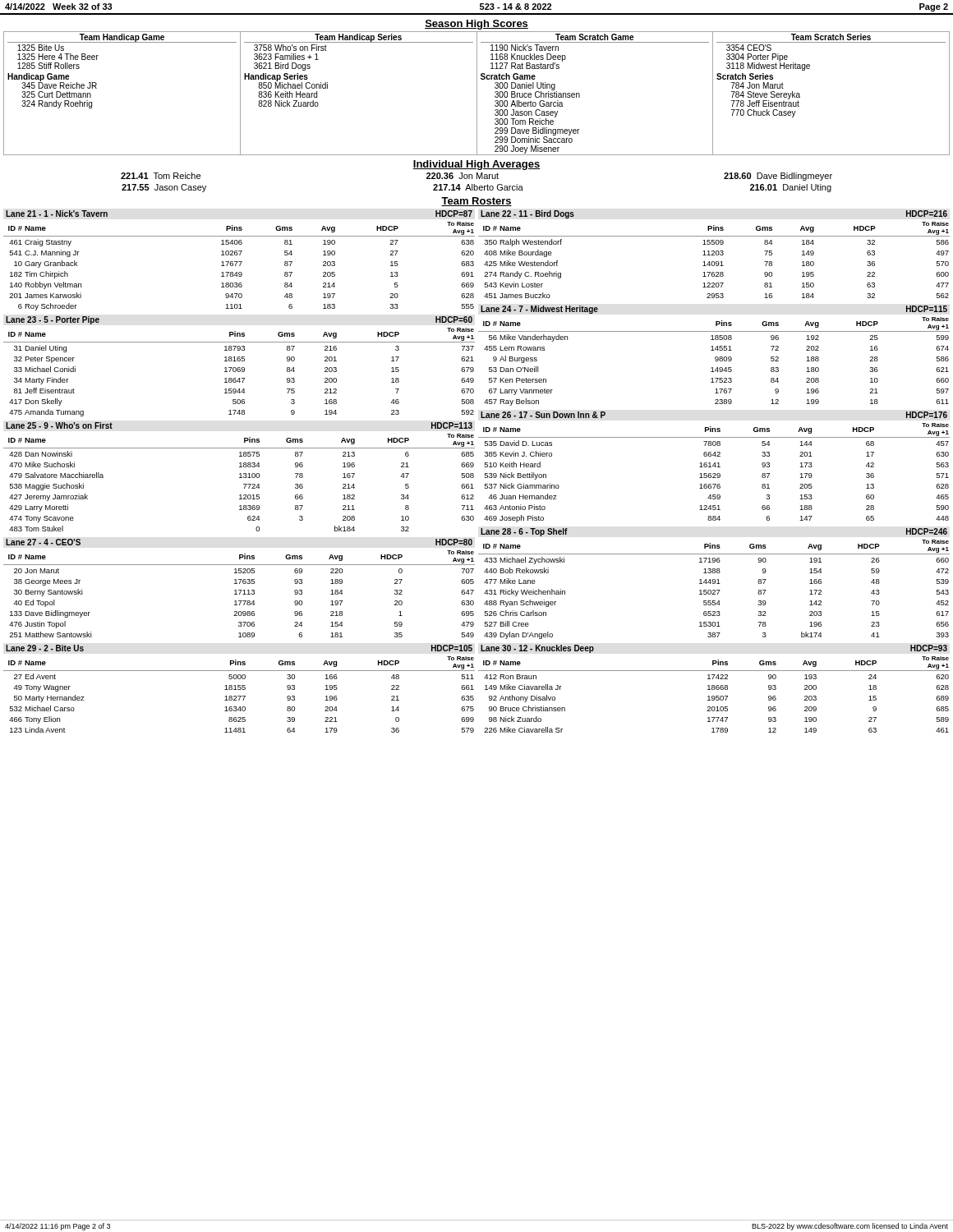Select the text block starting "Season High Scores"

(x=476, y=23)
